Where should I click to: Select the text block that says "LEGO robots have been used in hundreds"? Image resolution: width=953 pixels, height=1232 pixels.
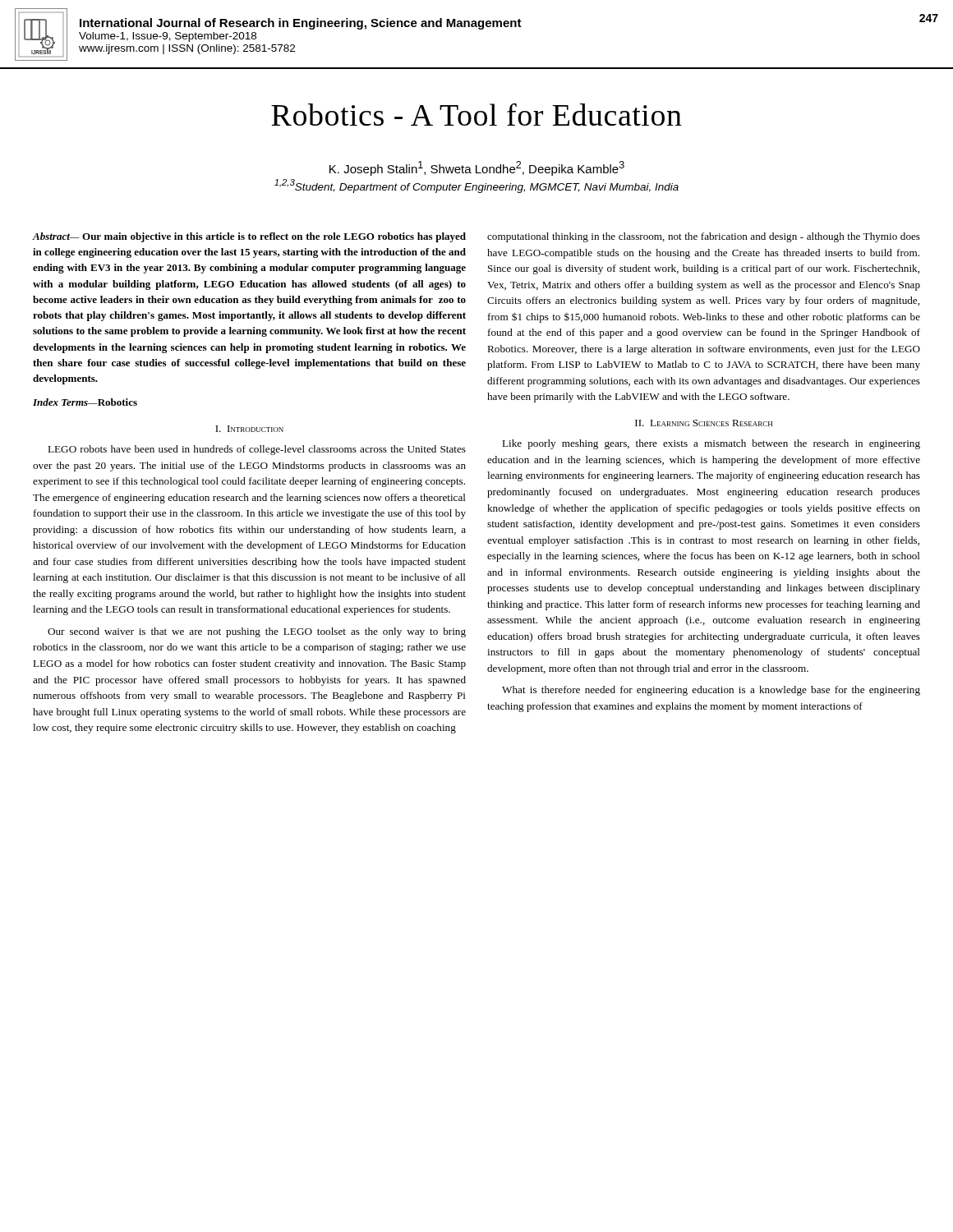(249, 588)
